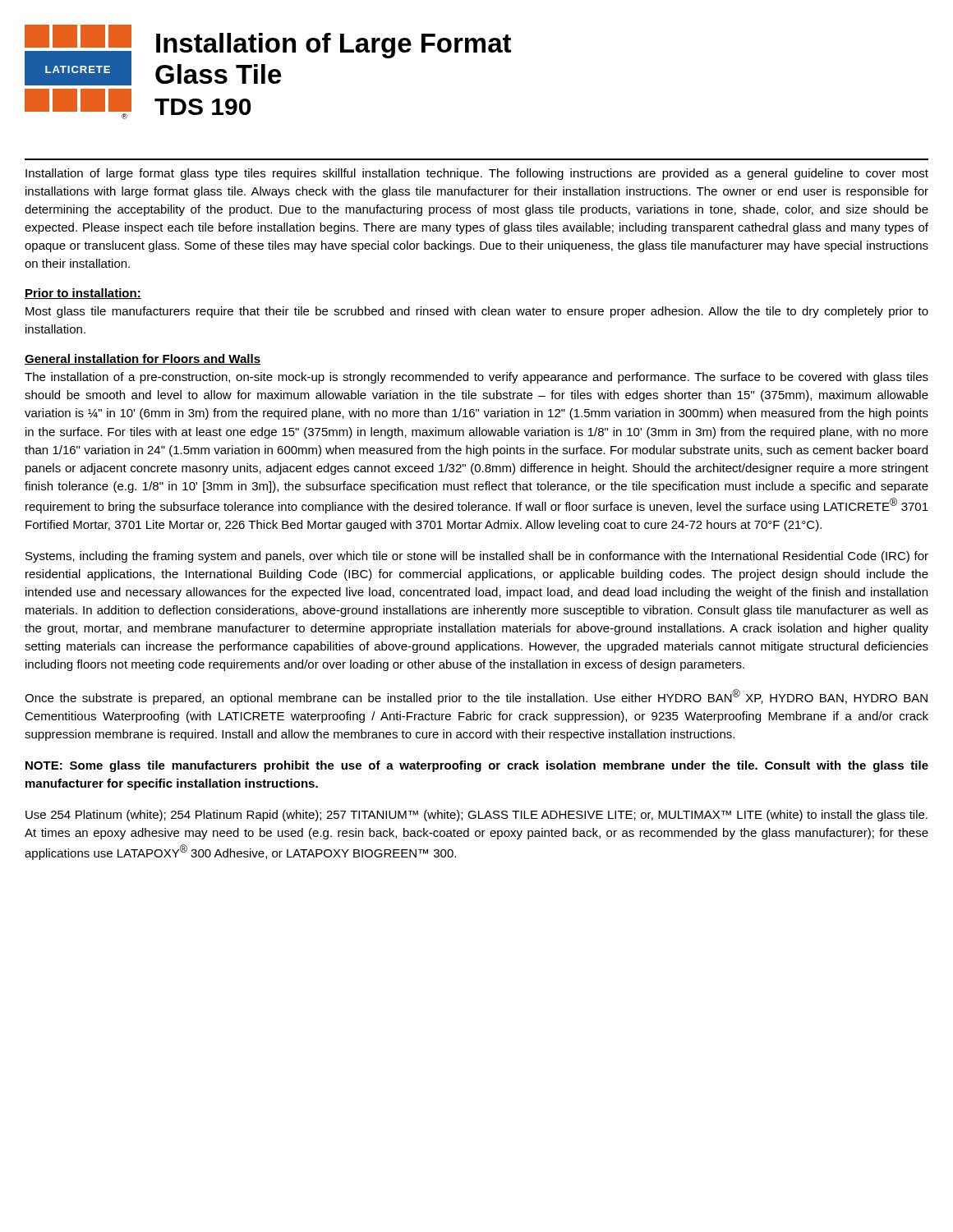
Task: Find the text starting "Most glass tile manufacturers"
Action: 476,320
